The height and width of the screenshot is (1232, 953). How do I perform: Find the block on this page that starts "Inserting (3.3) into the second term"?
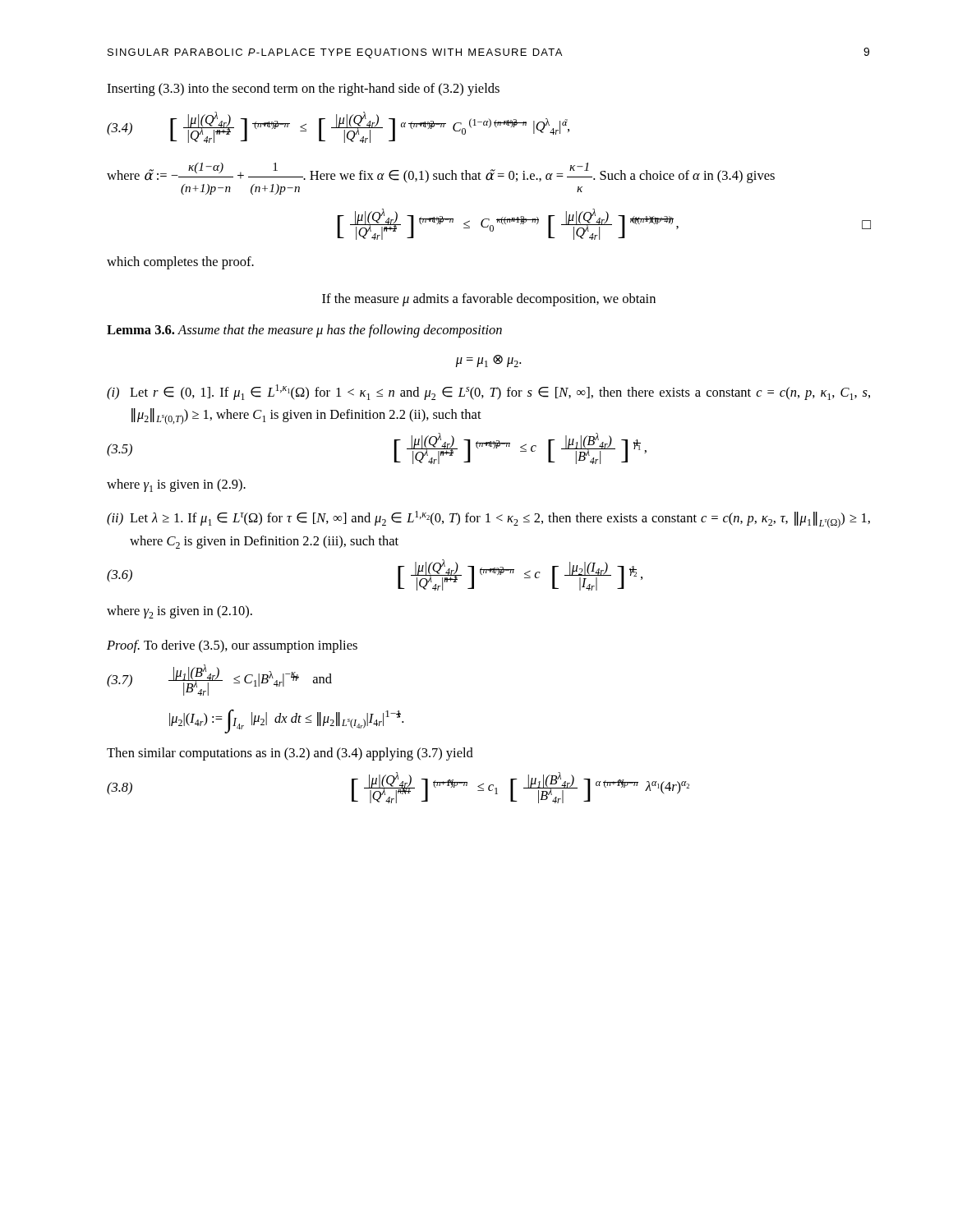303,88
